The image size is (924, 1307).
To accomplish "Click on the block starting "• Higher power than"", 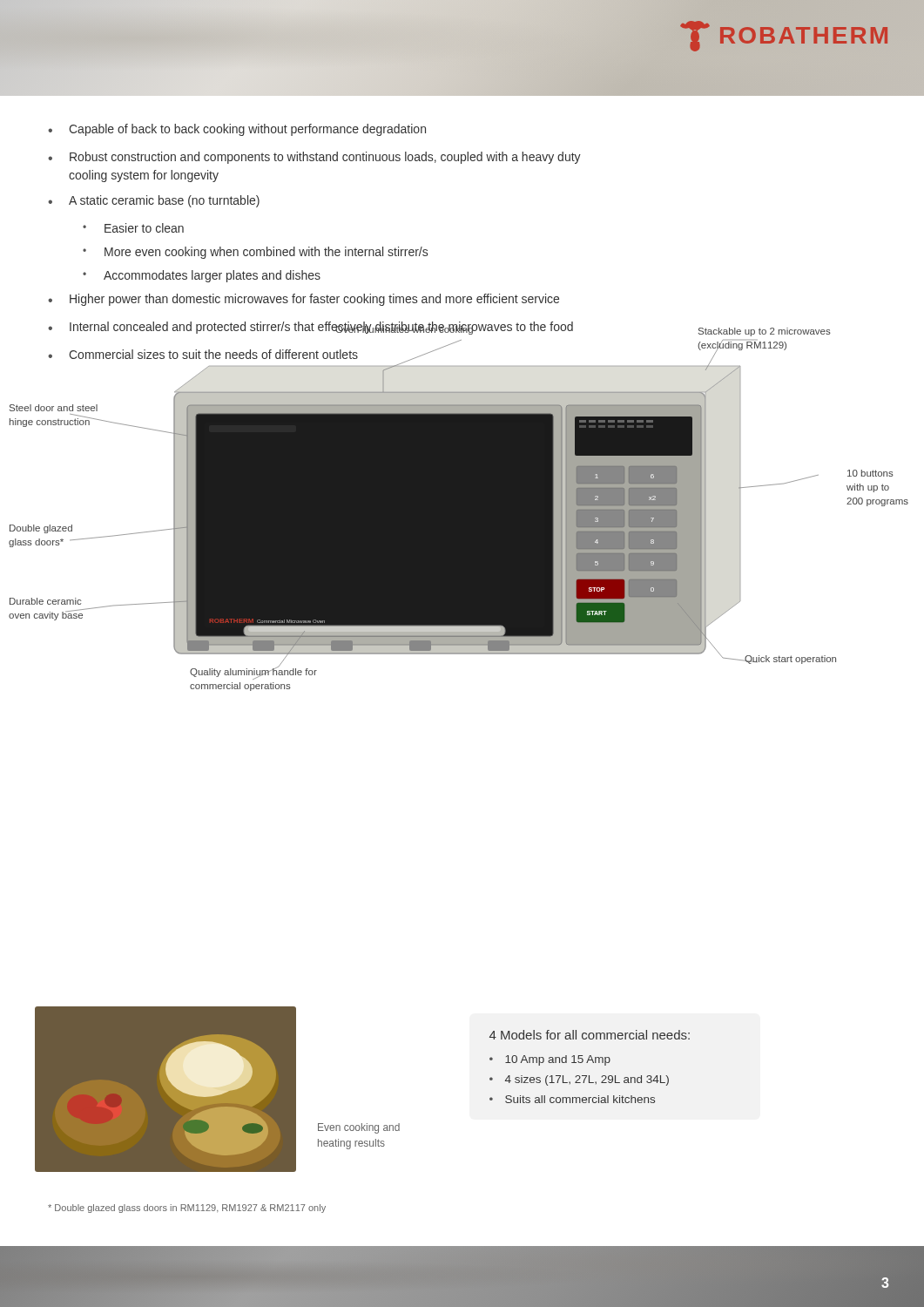I will 304,301.
